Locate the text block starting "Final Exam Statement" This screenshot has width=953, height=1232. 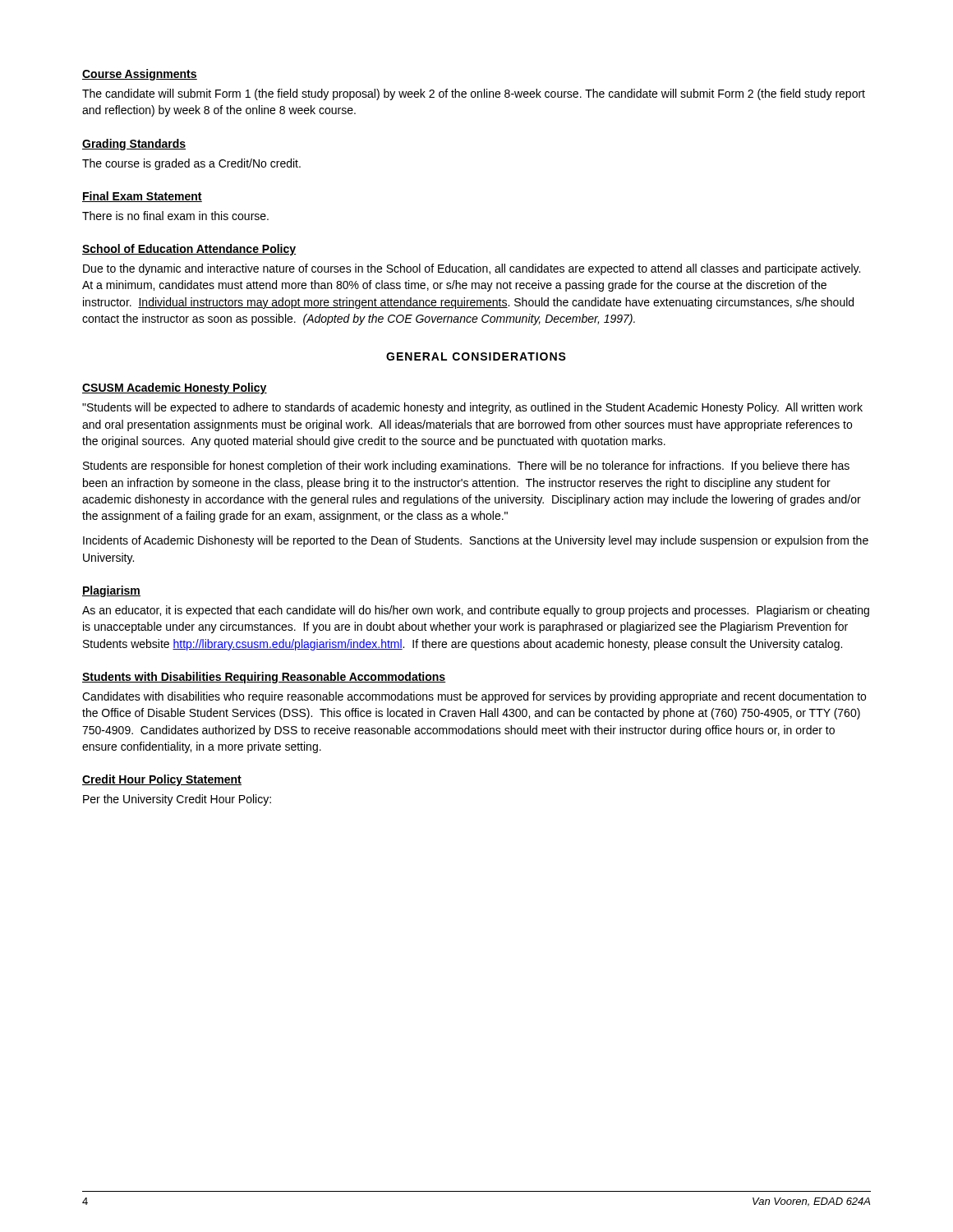coord(142,196)
